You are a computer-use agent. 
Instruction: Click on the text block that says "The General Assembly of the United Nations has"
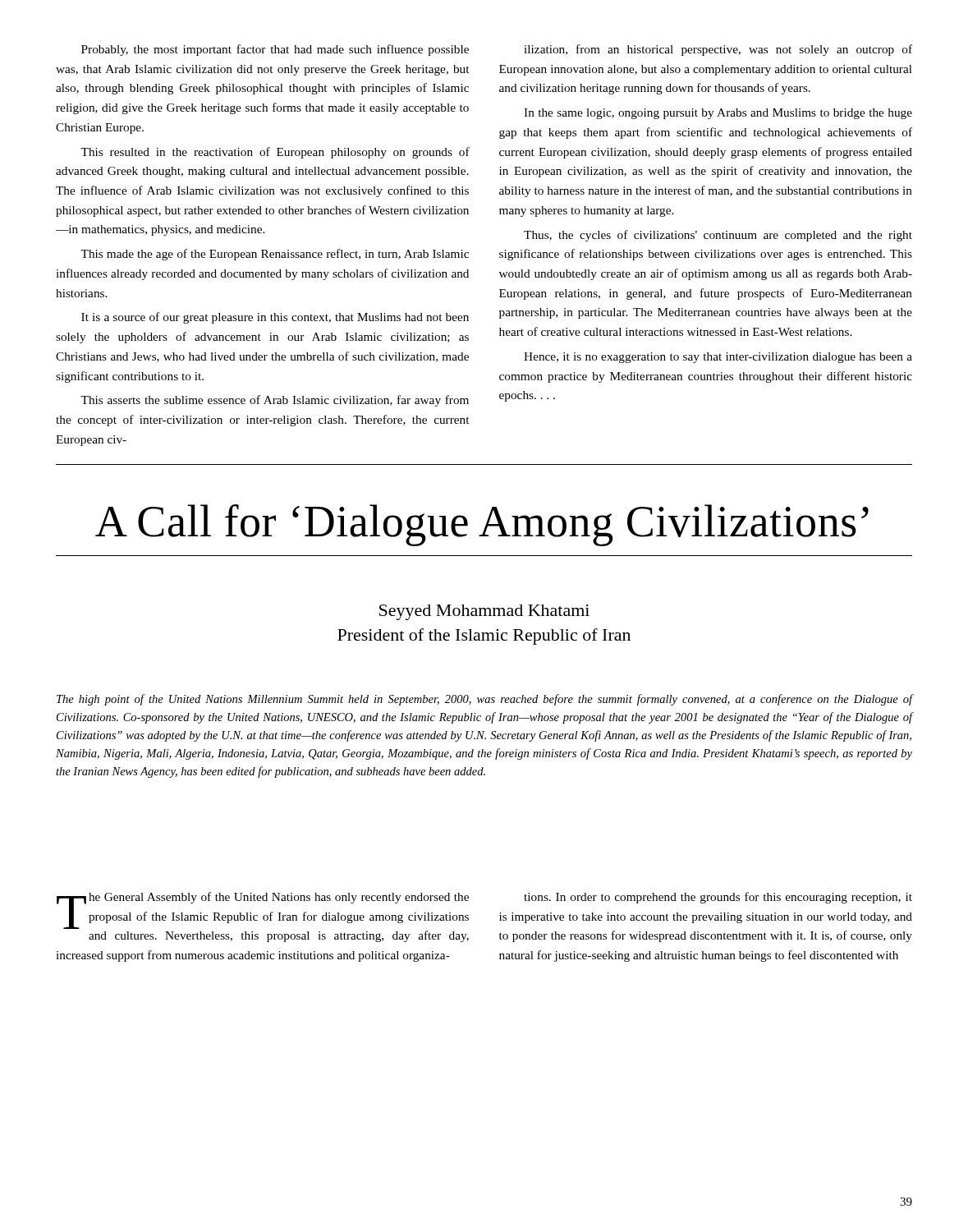263,926
